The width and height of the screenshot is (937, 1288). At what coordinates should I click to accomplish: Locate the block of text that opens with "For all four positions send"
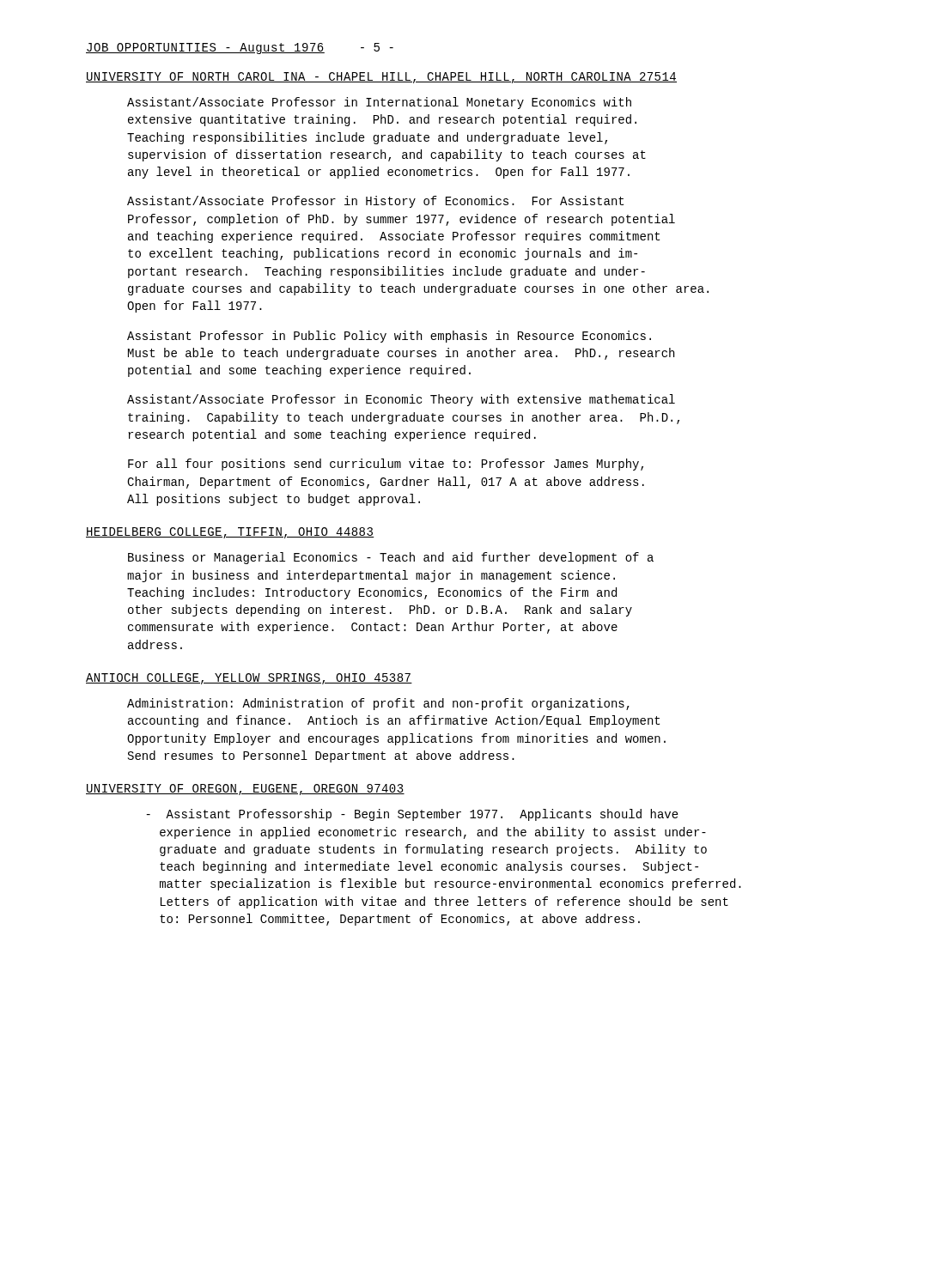(387, 482)
